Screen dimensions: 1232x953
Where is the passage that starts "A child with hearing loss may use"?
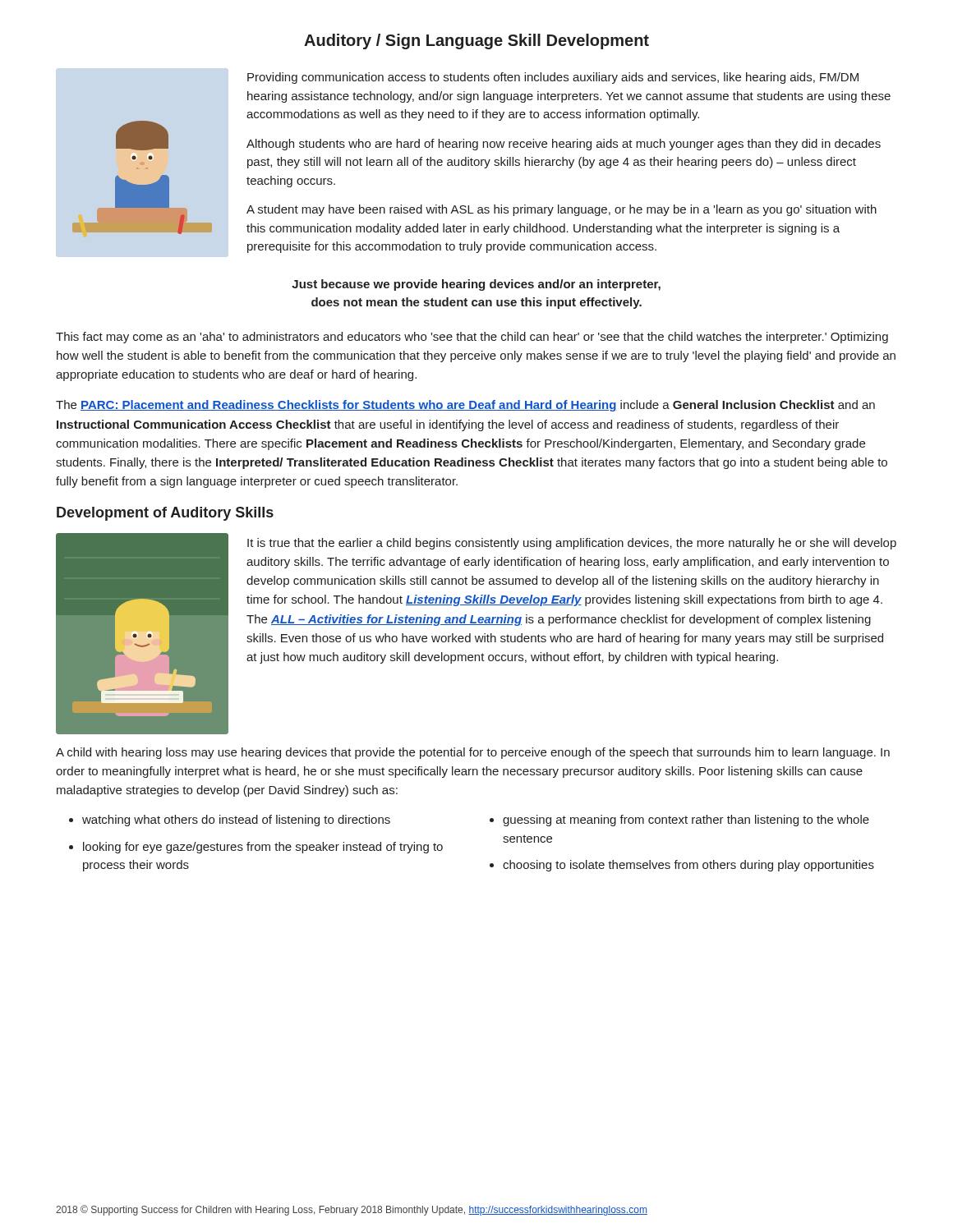click(476, 771)
